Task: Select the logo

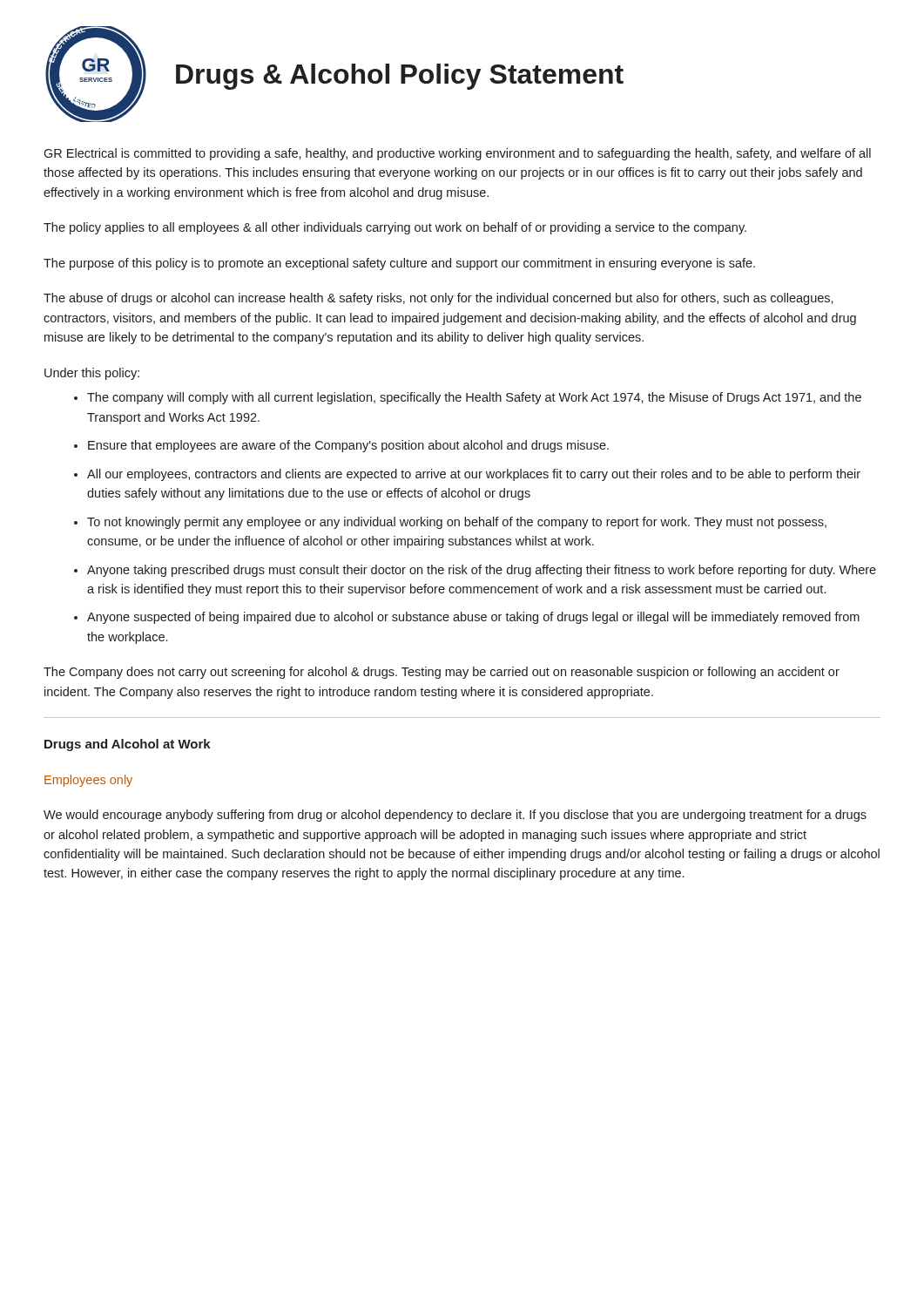Action: [96, 74]
